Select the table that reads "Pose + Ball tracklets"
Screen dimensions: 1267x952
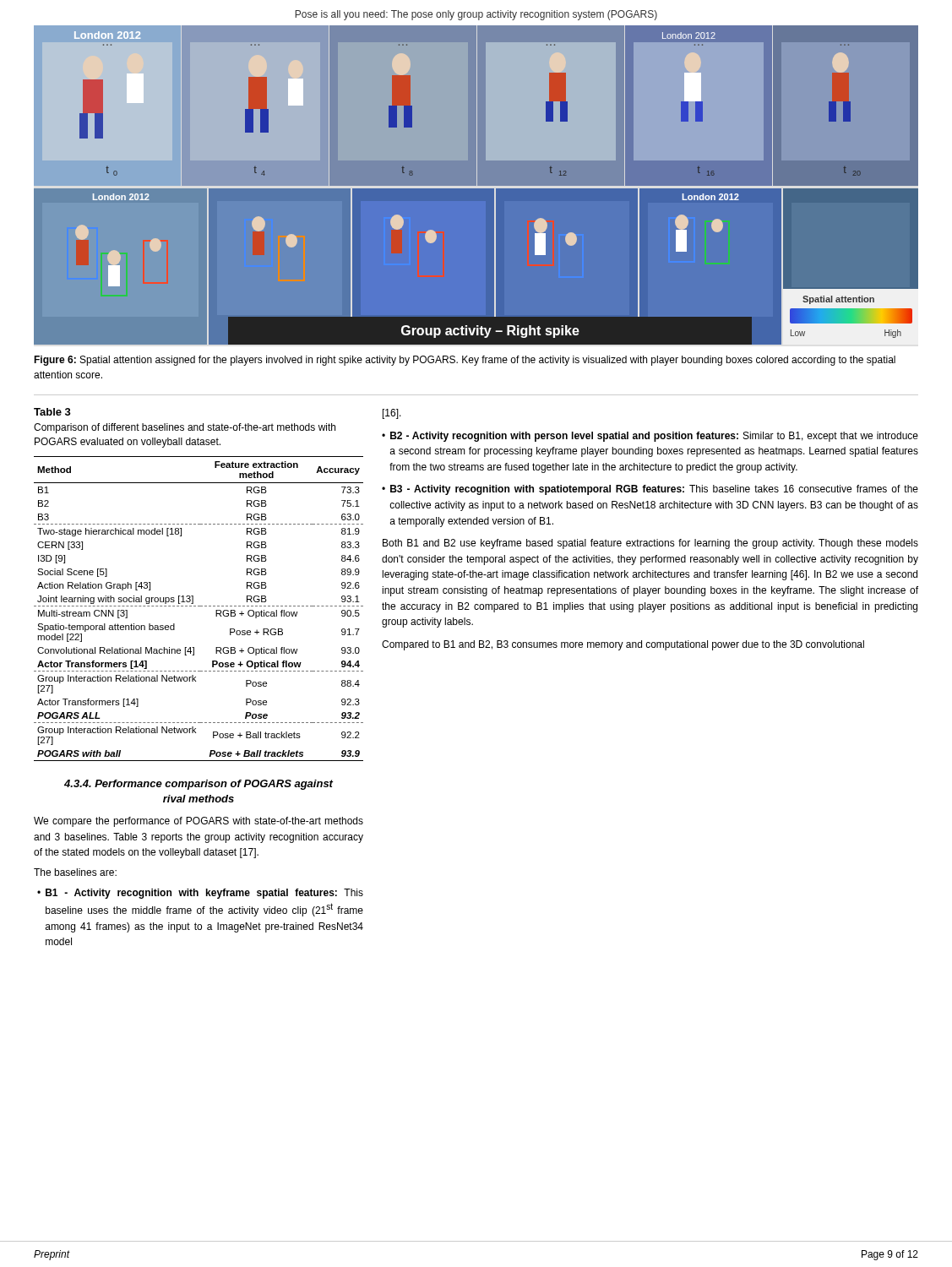click(x=198, y=608)
